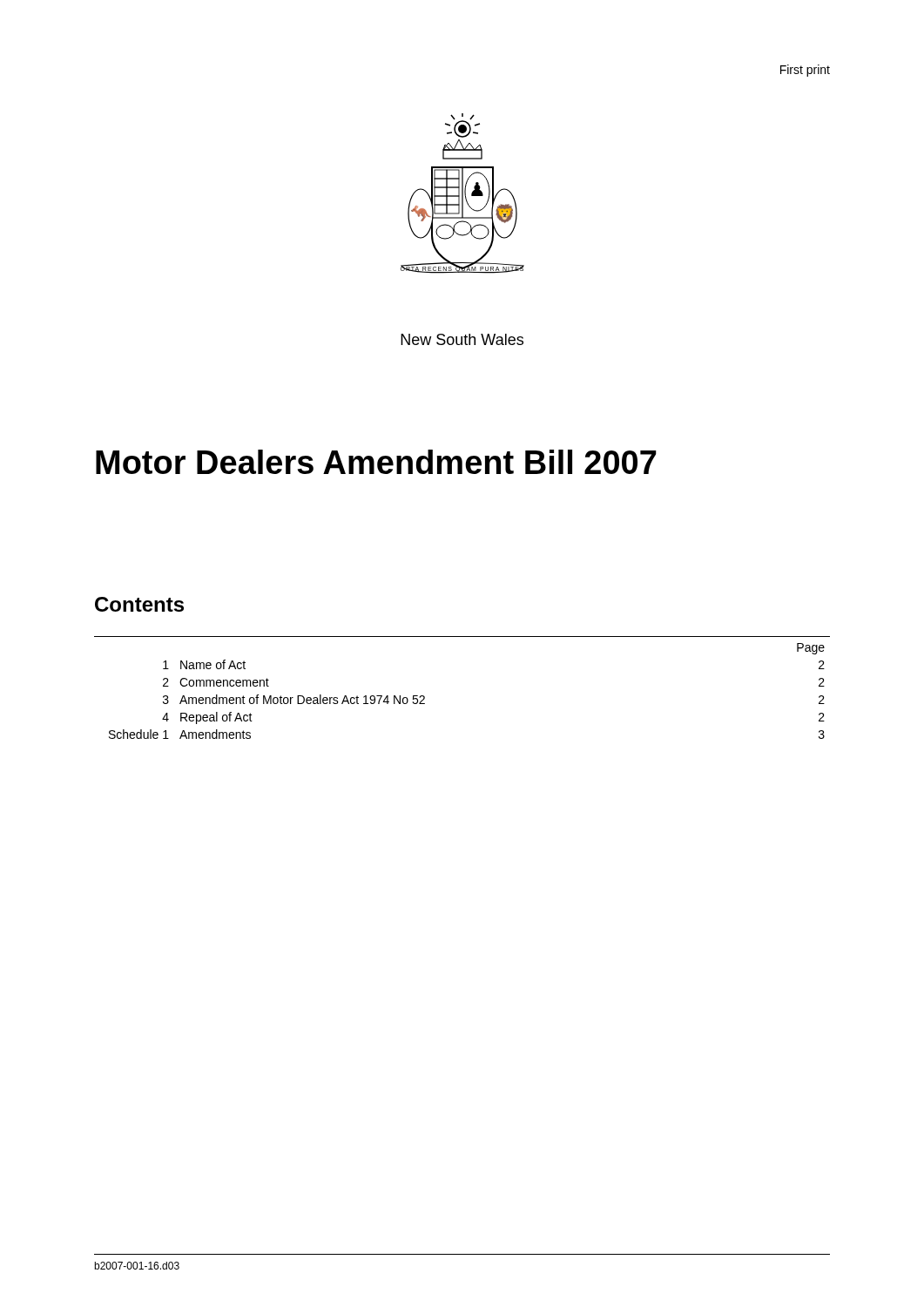Find the table that mentions "Repeal of Act"
924x1307 pixels.
tap(462, 690)
